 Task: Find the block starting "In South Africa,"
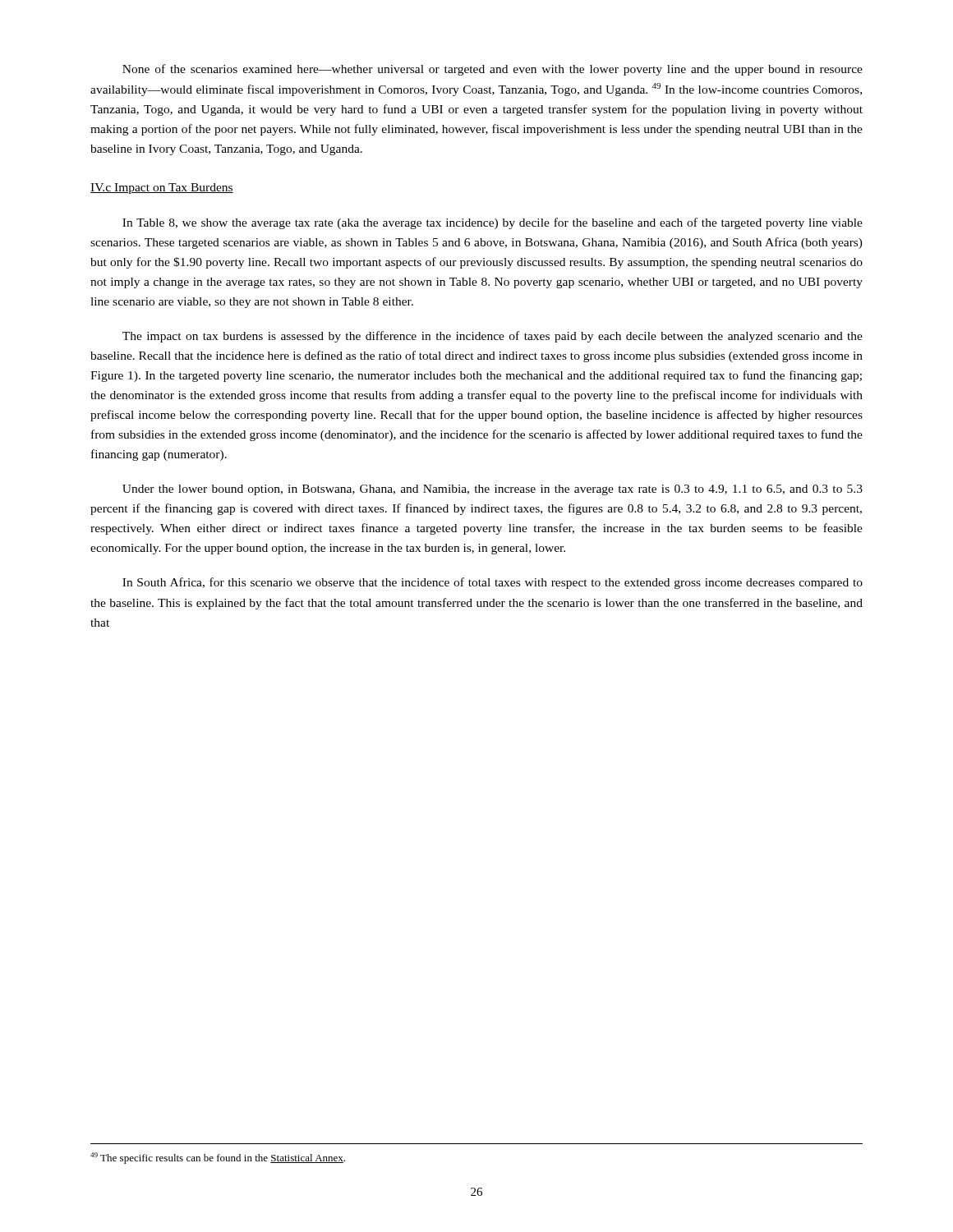(476, 602)
